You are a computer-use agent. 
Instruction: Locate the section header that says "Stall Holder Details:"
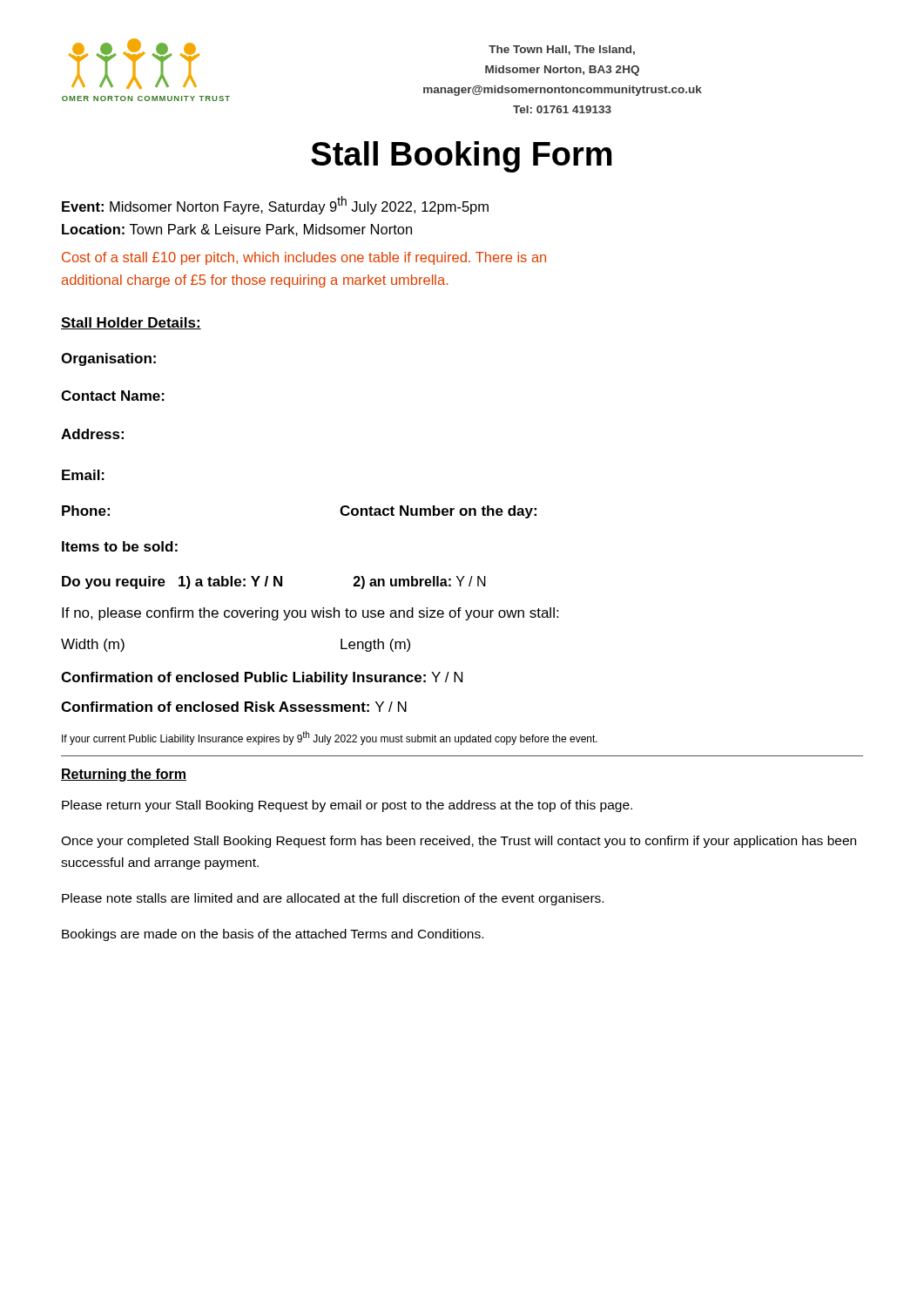click(131, 323)
